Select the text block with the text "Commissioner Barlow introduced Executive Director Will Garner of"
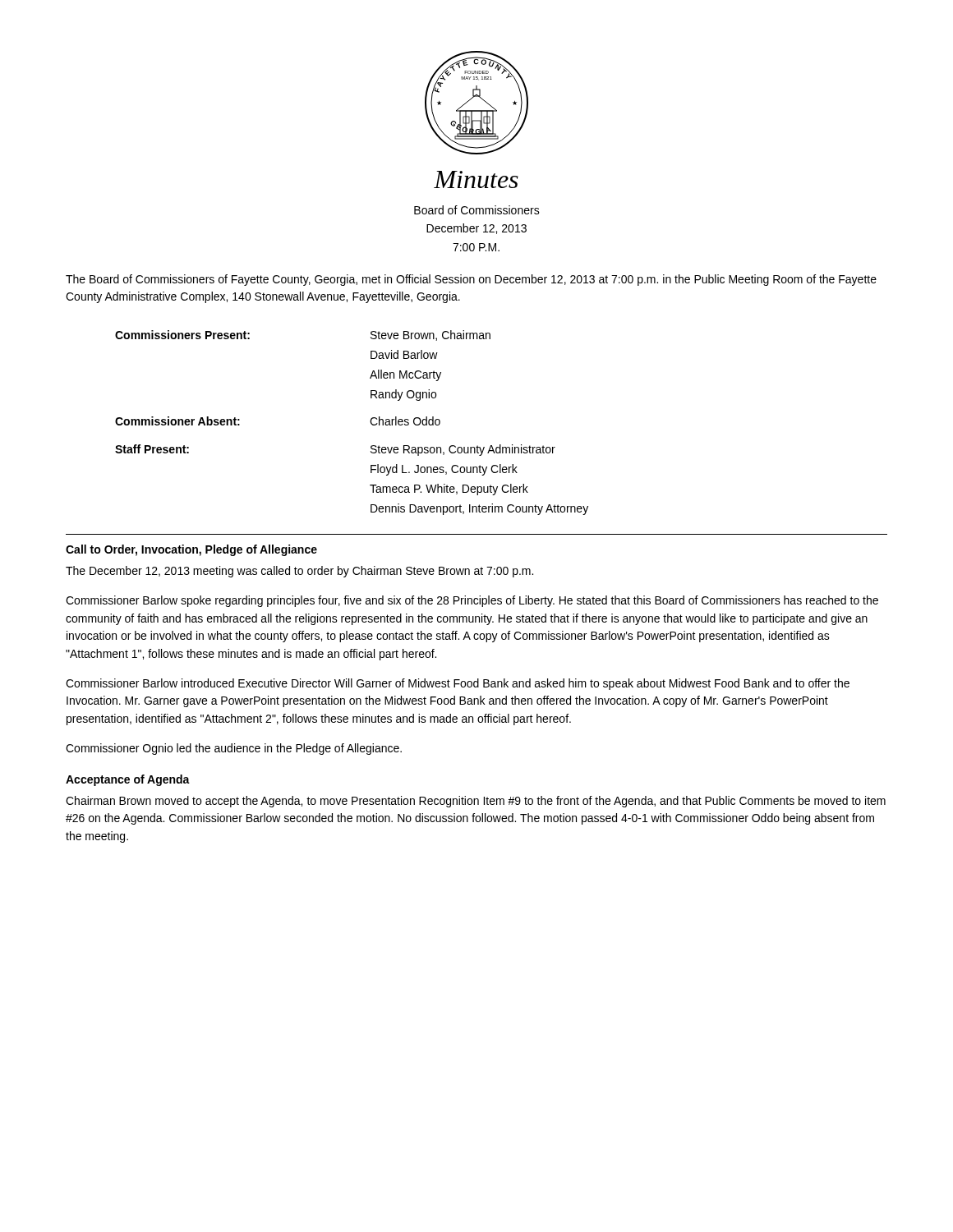The height and width of the screenshot is (1232, 953). point(458,701)
